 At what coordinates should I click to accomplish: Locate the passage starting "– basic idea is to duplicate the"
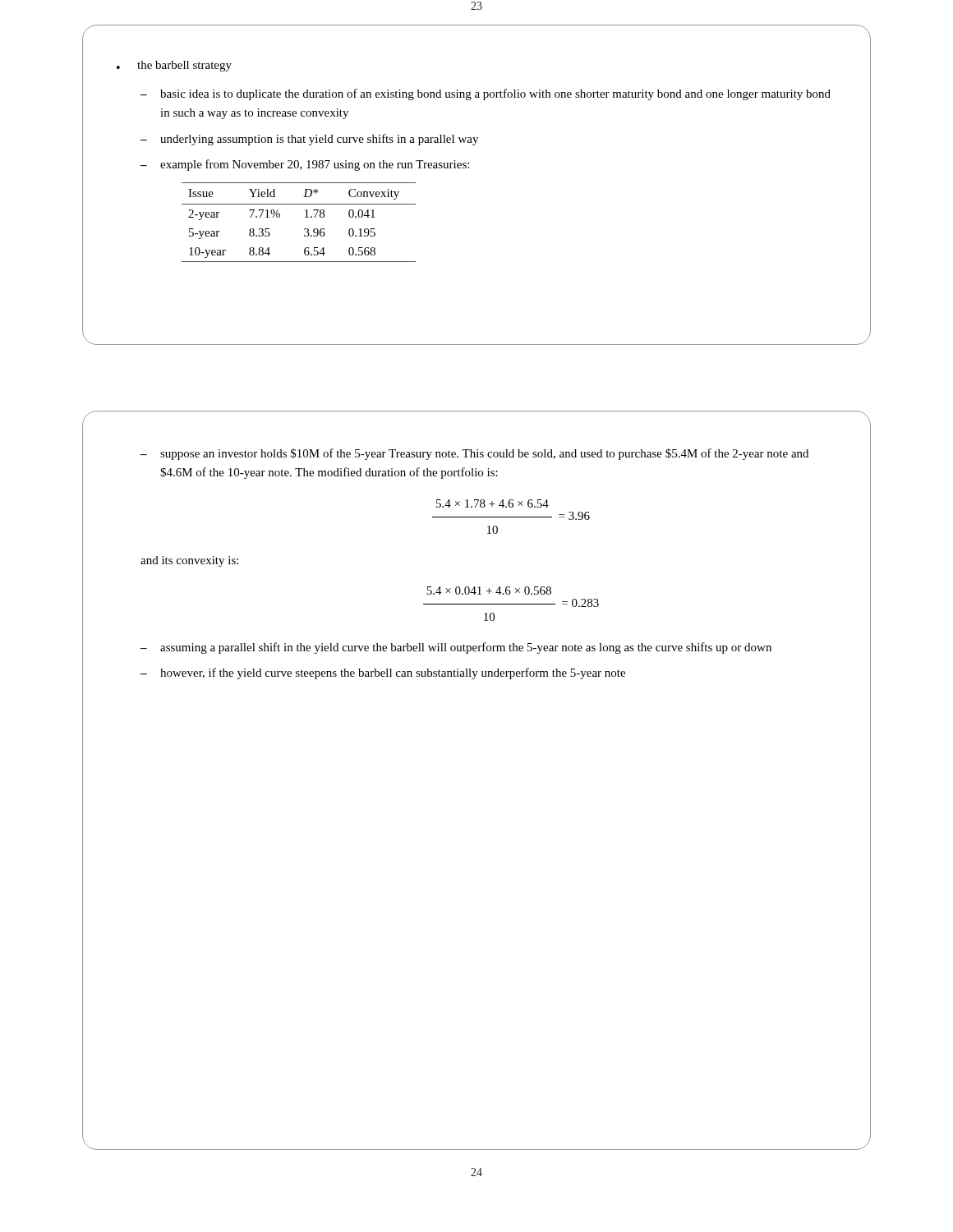489,104
